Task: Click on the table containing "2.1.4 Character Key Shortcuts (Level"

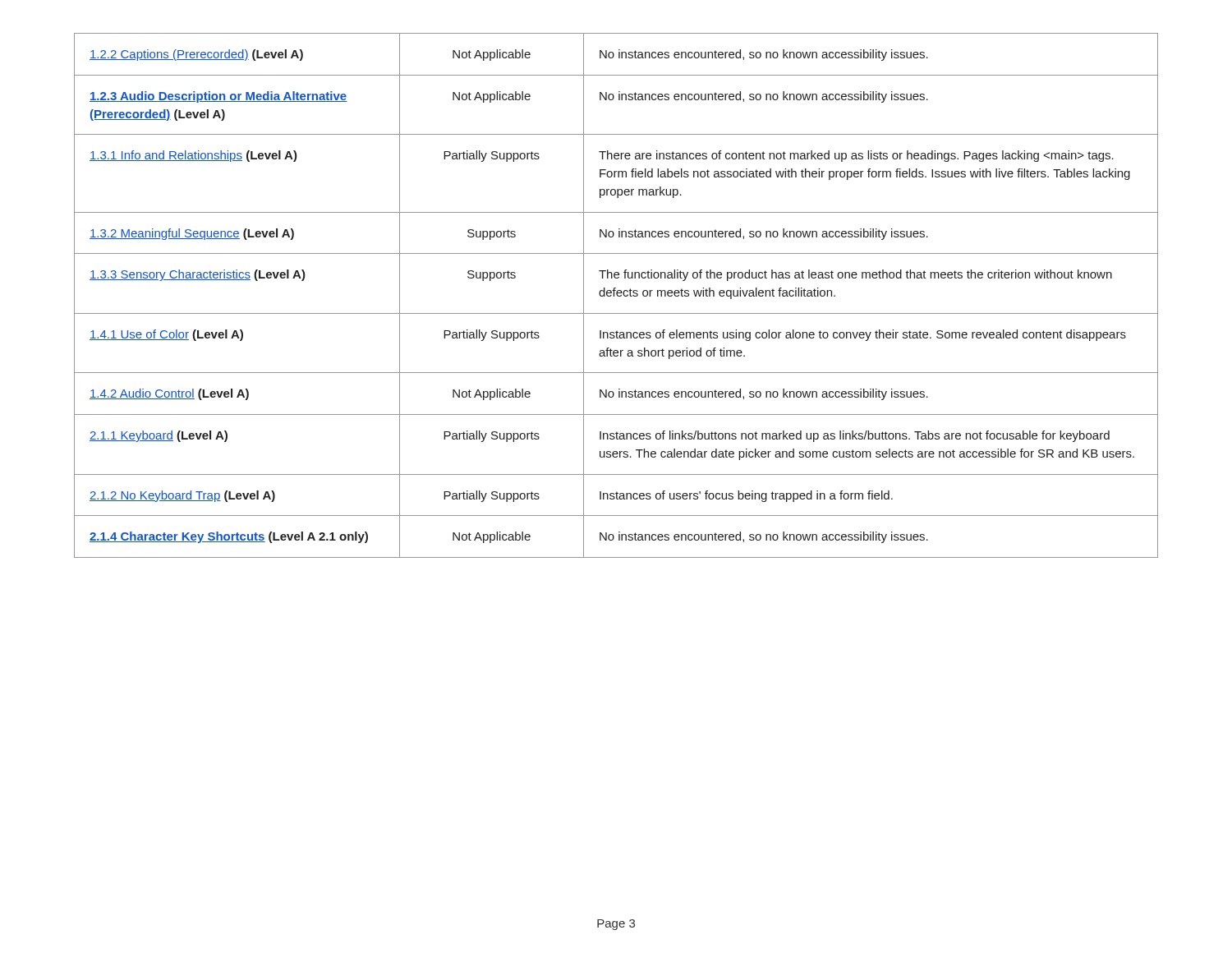Action: [x=616, y=295]
